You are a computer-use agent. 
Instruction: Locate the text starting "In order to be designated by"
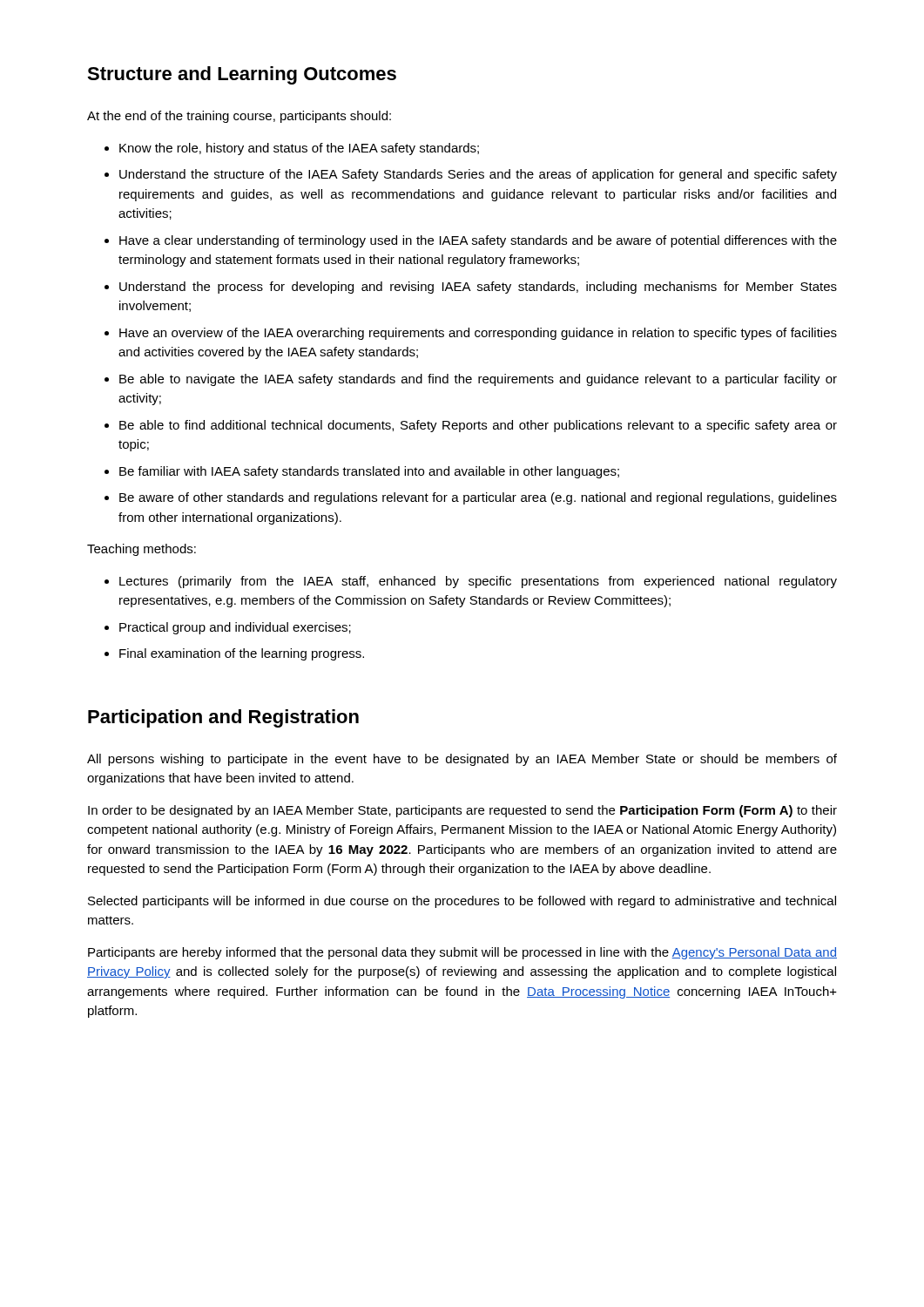pos(462,839)
